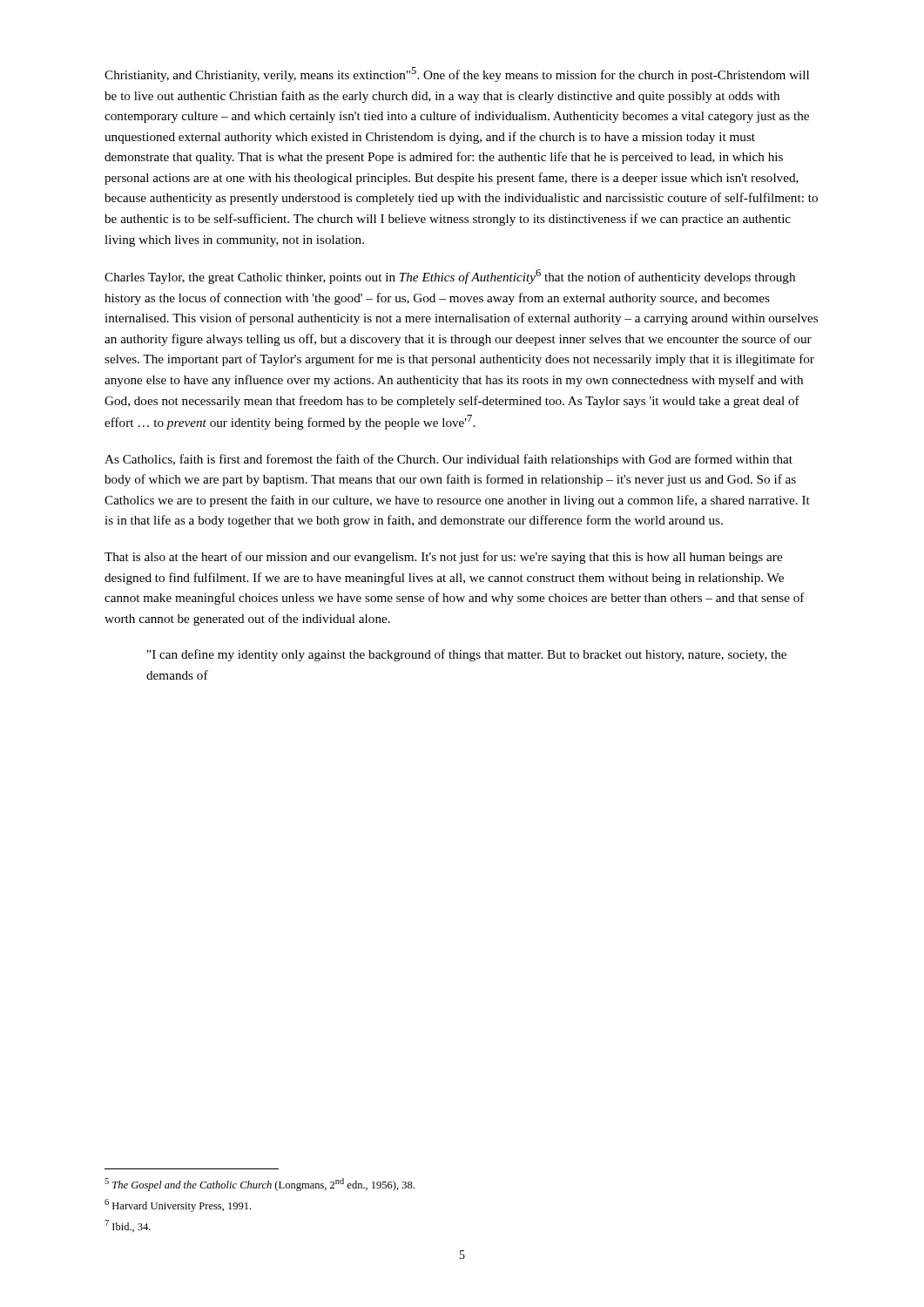Click on the text starting "That is also"
The image size is (924, 1307).
click(454, 587)
